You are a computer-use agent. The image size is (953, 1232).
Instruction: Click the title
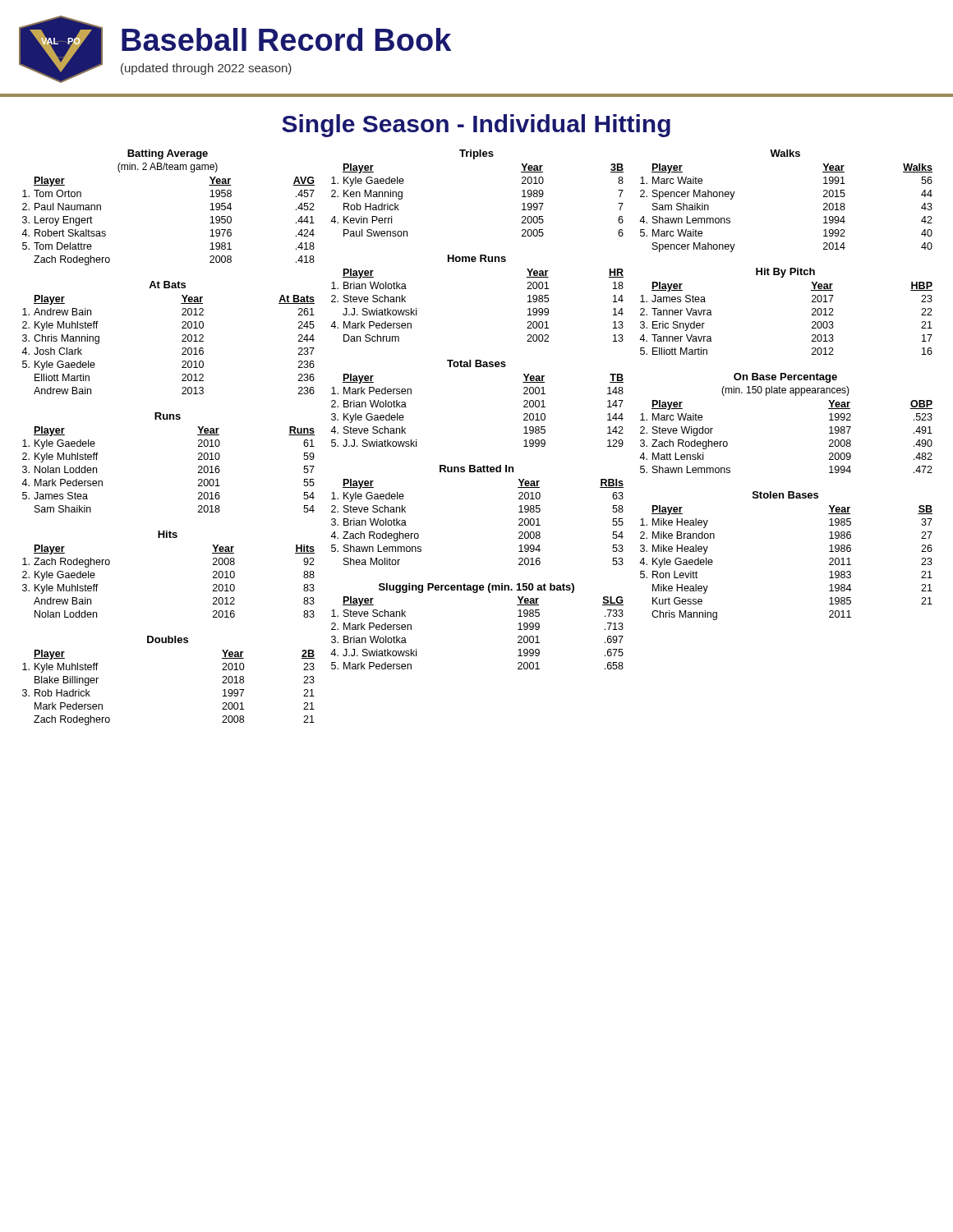286,40
